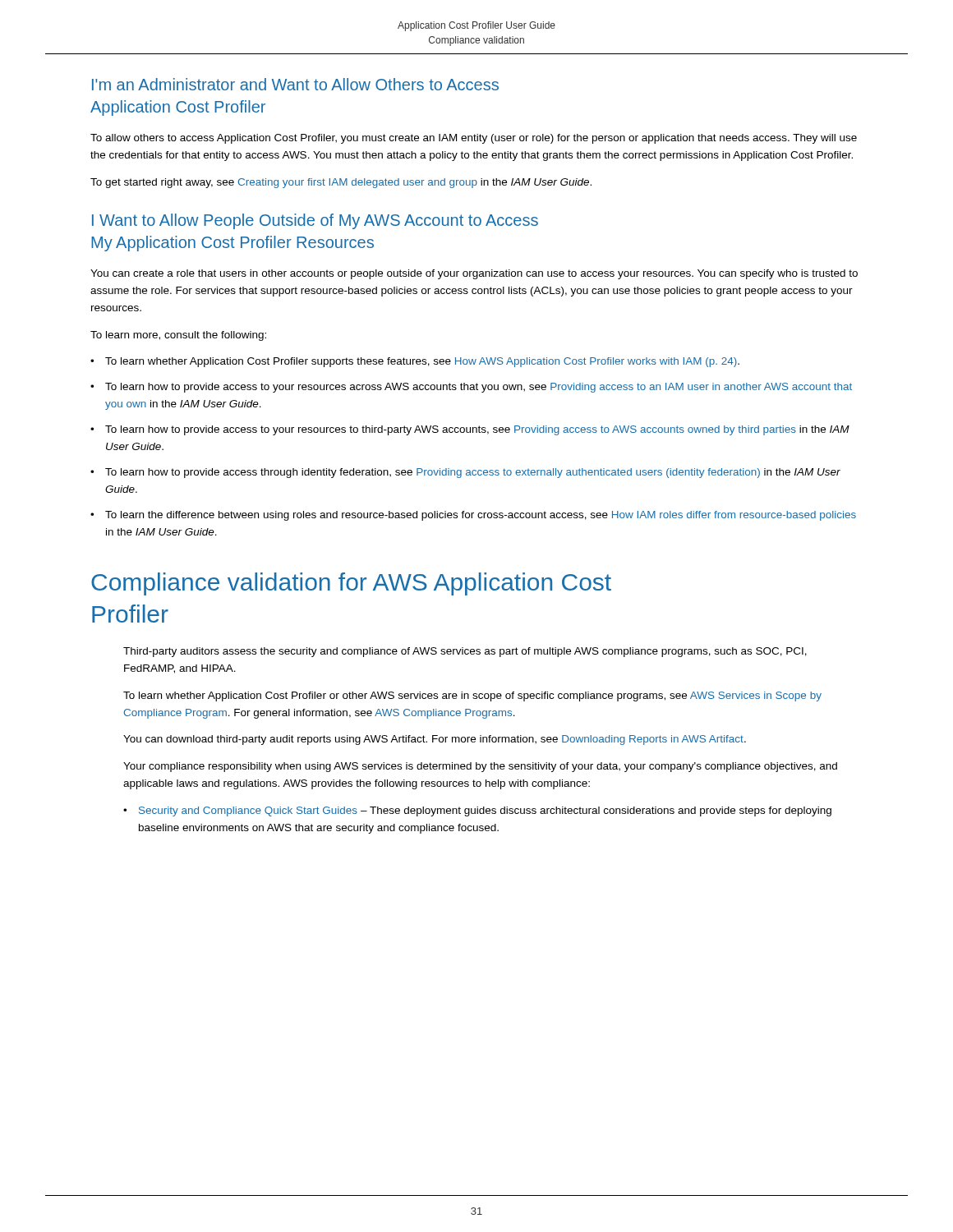Locate the passage starting "You can download third-party"
Viewport: 953px width, 1232px height.
click(x=493, y=740)
